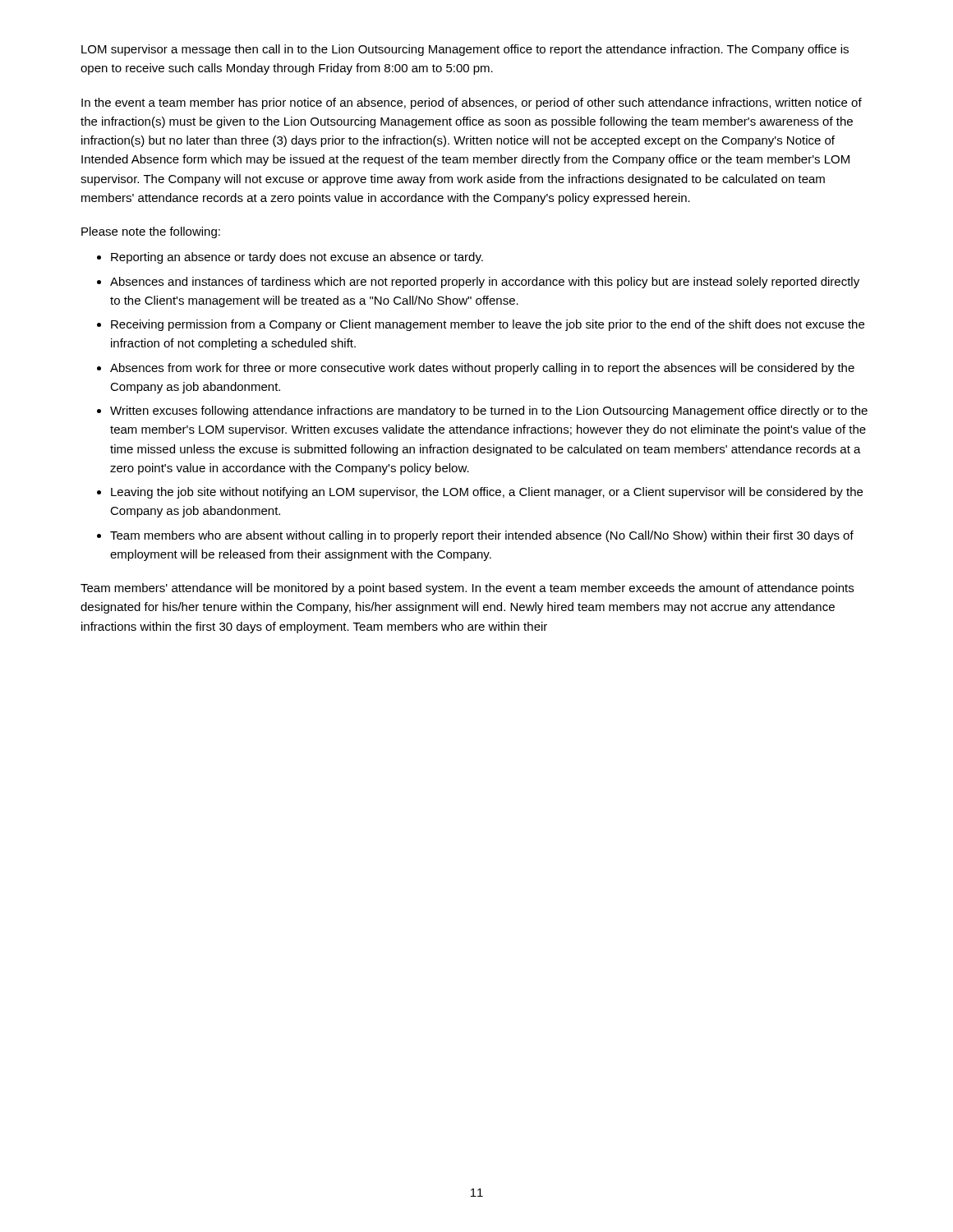Click on the element starting "Absences from work for"
The width and height of the screenshot is (953, 1232).
[x=482, y=377]
